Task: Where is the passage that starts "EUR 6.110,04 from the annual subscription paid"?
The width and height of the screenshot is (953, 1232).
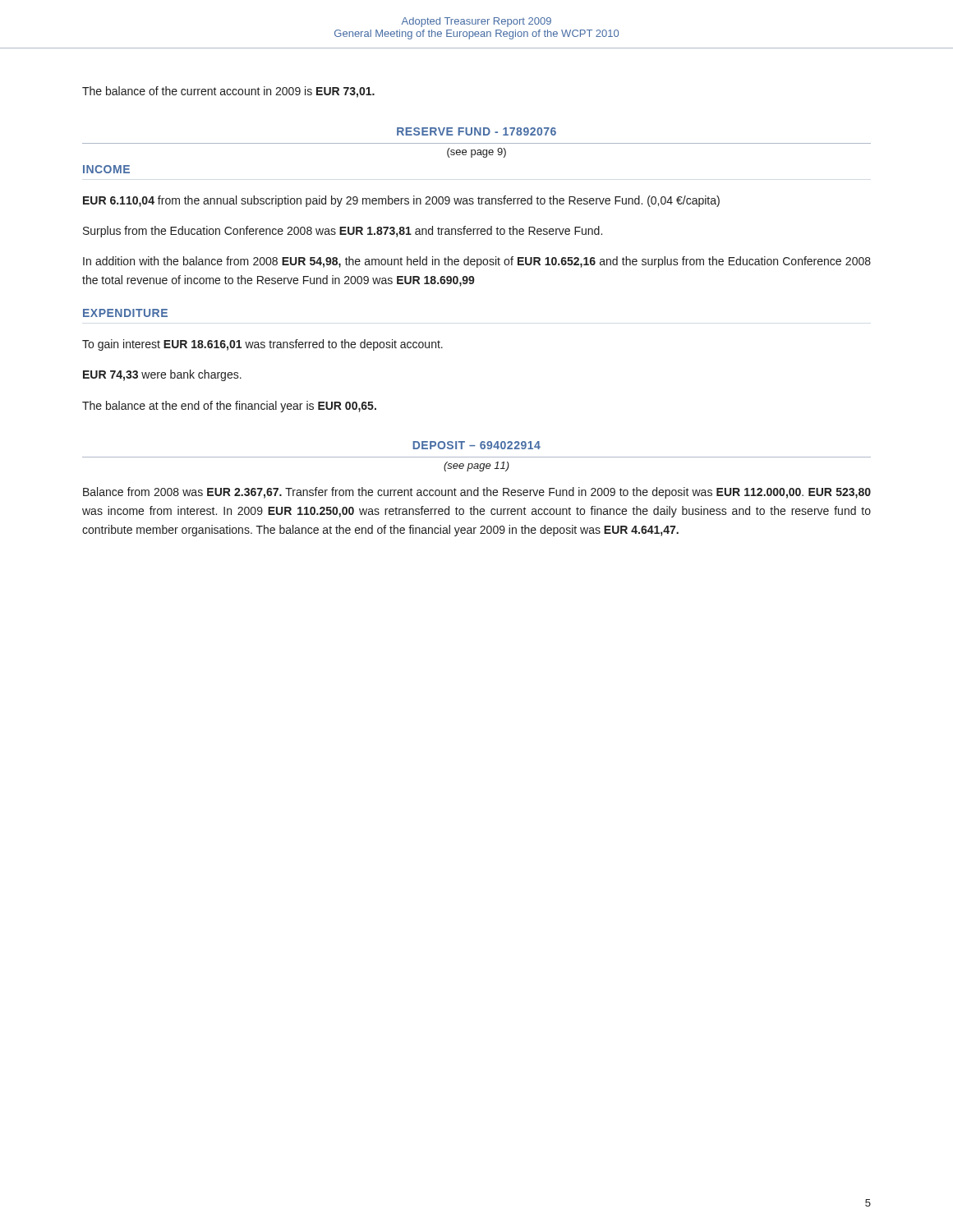Action: (401, 200)
